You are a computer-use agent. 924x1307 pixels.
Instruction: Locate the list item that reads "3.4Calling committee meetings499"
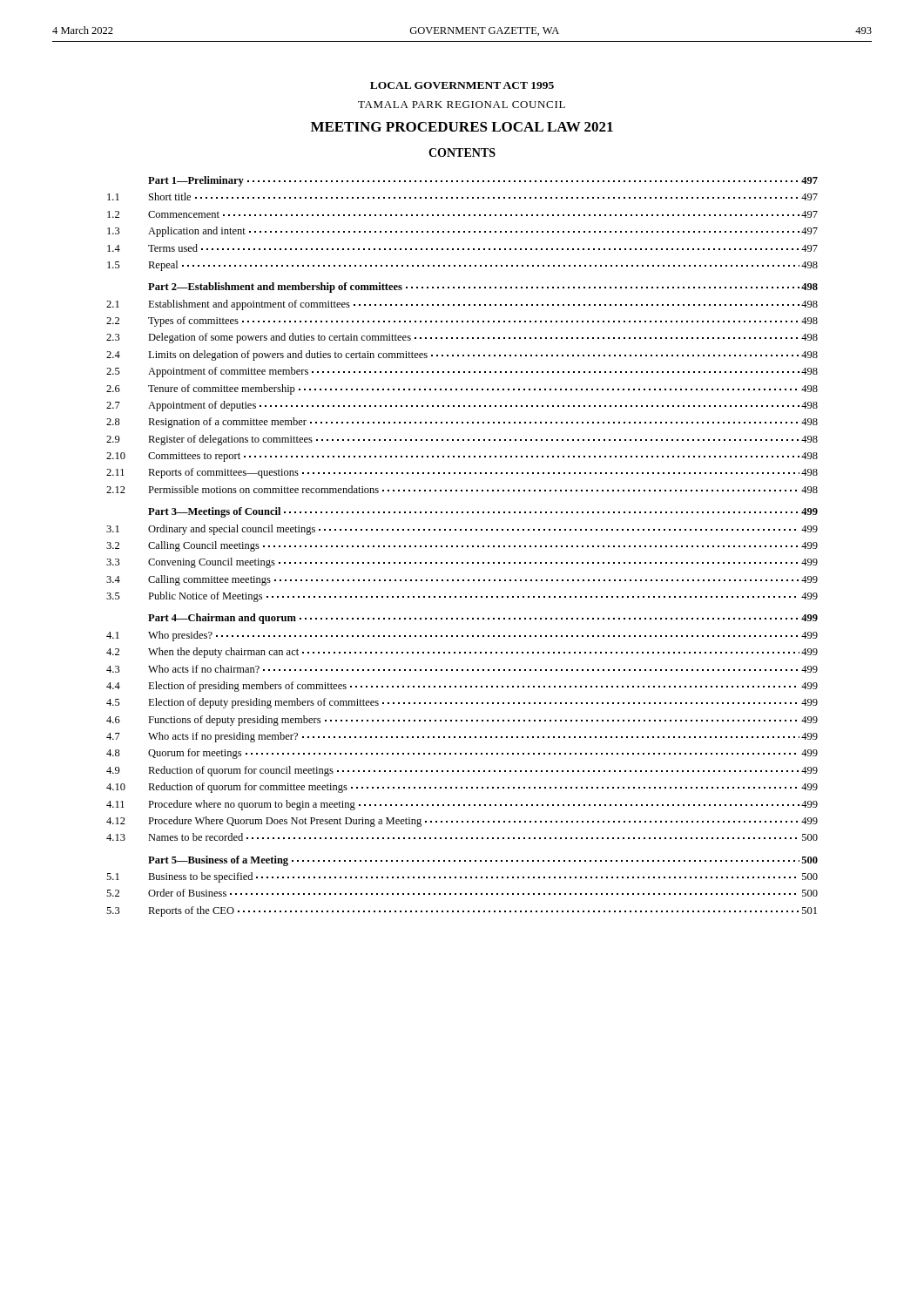pyautogui.click(x=462, y=580)
